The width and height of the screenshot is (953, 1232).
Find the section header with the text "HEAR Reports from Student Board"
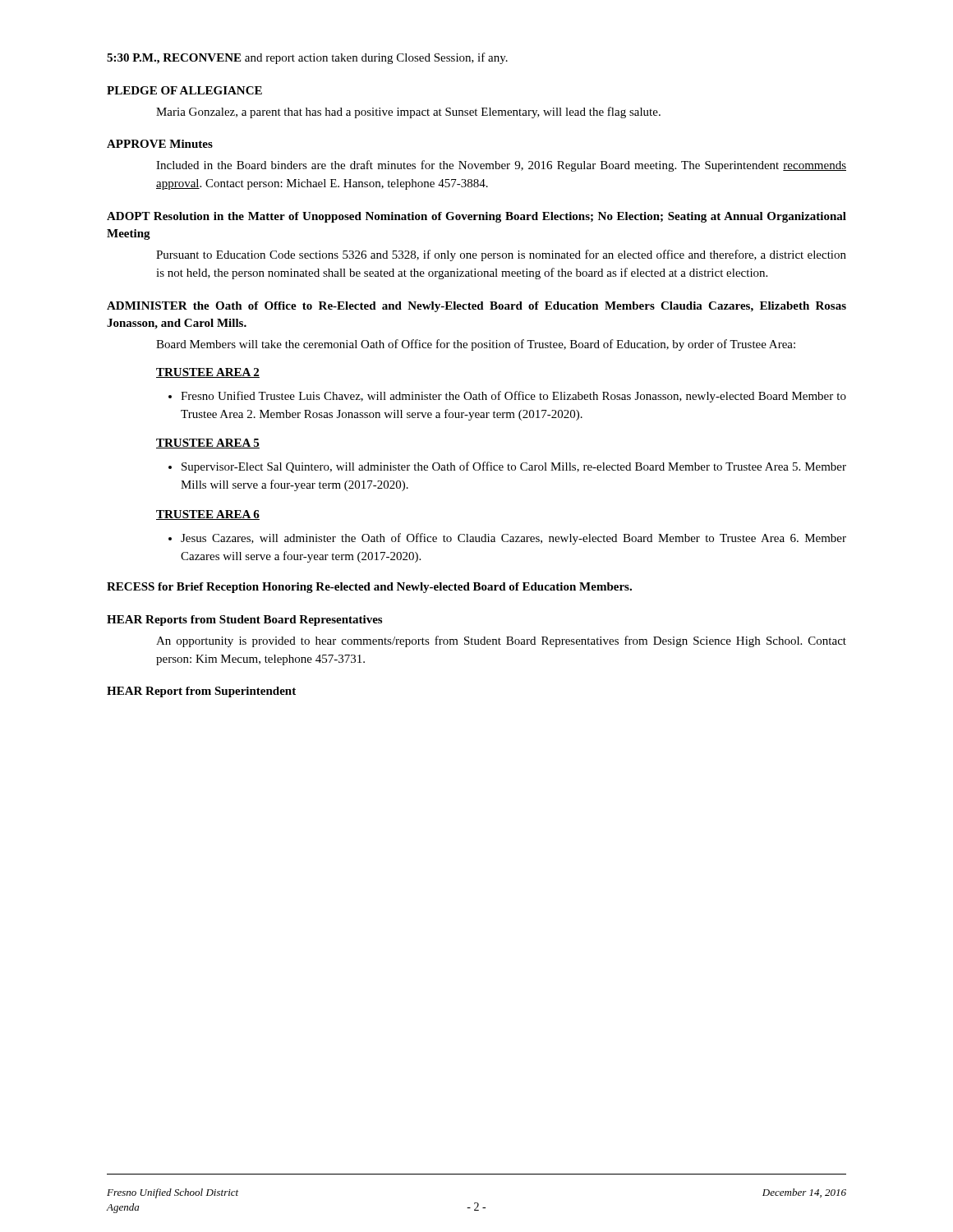coord(244,621)
